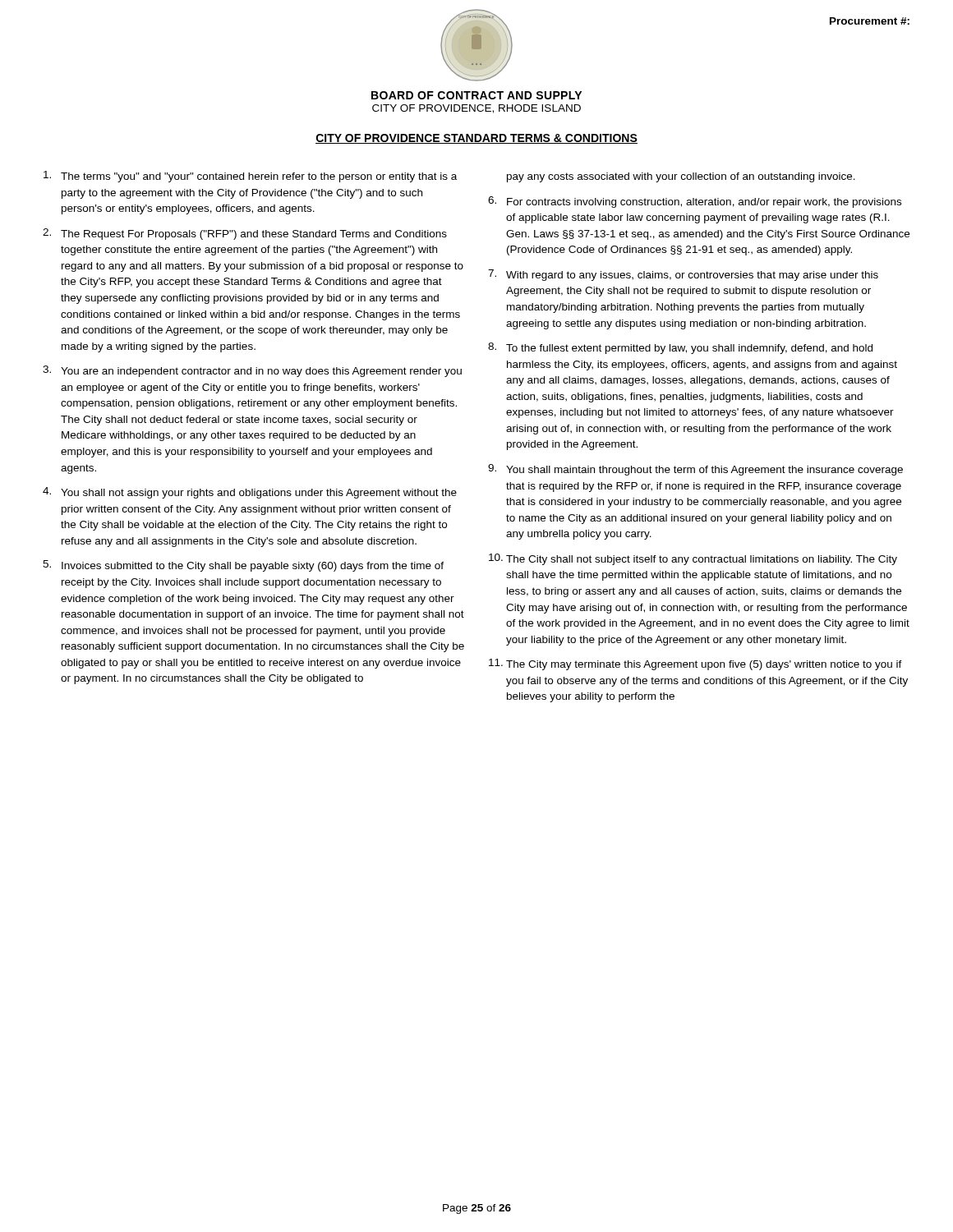Select the list item that reads "5. Invoices submitted to the City"

(x=254, y=622)
